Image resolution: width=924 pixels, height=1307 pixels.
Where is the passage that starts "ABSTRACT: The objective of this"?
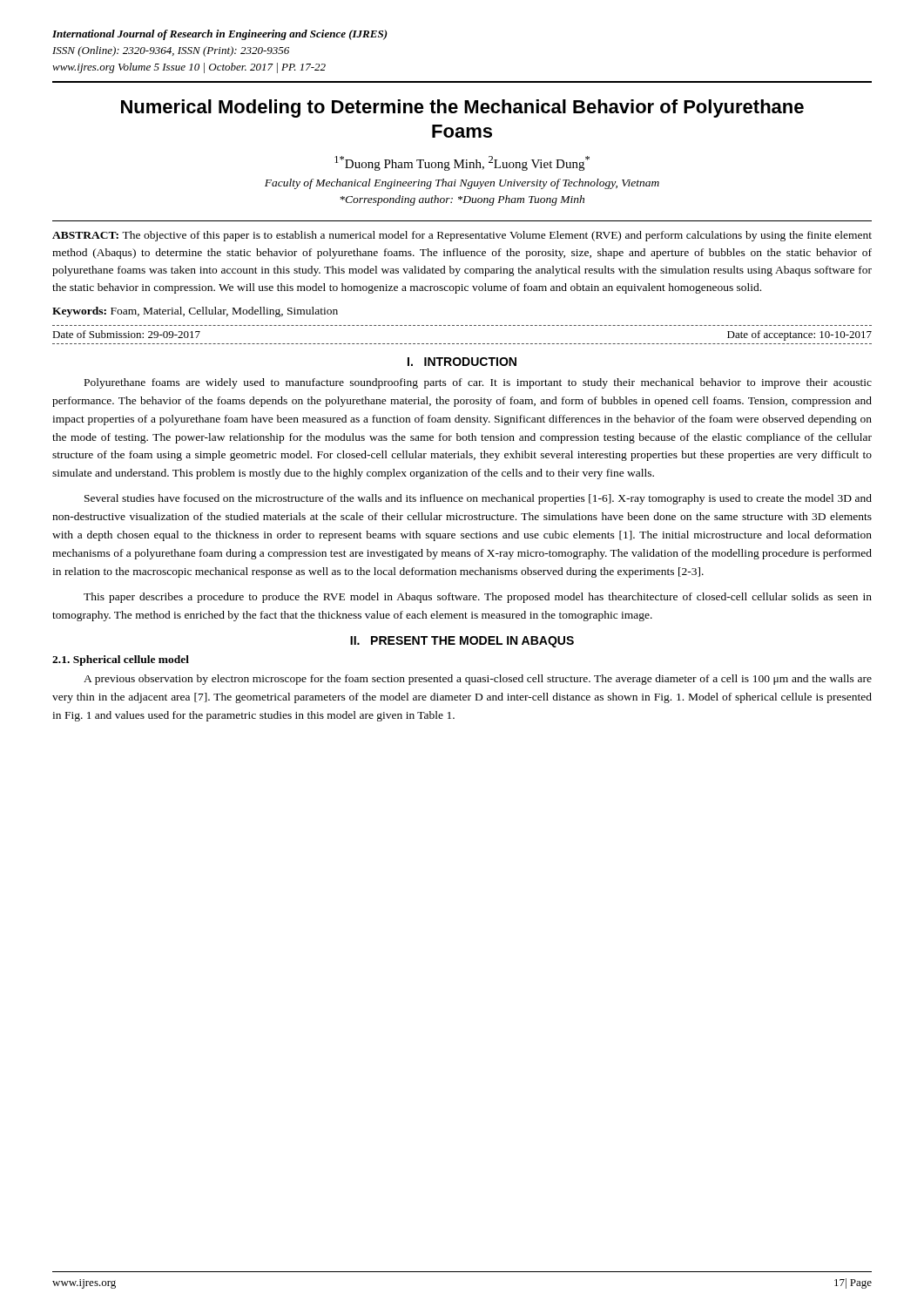tap(462, 261)
